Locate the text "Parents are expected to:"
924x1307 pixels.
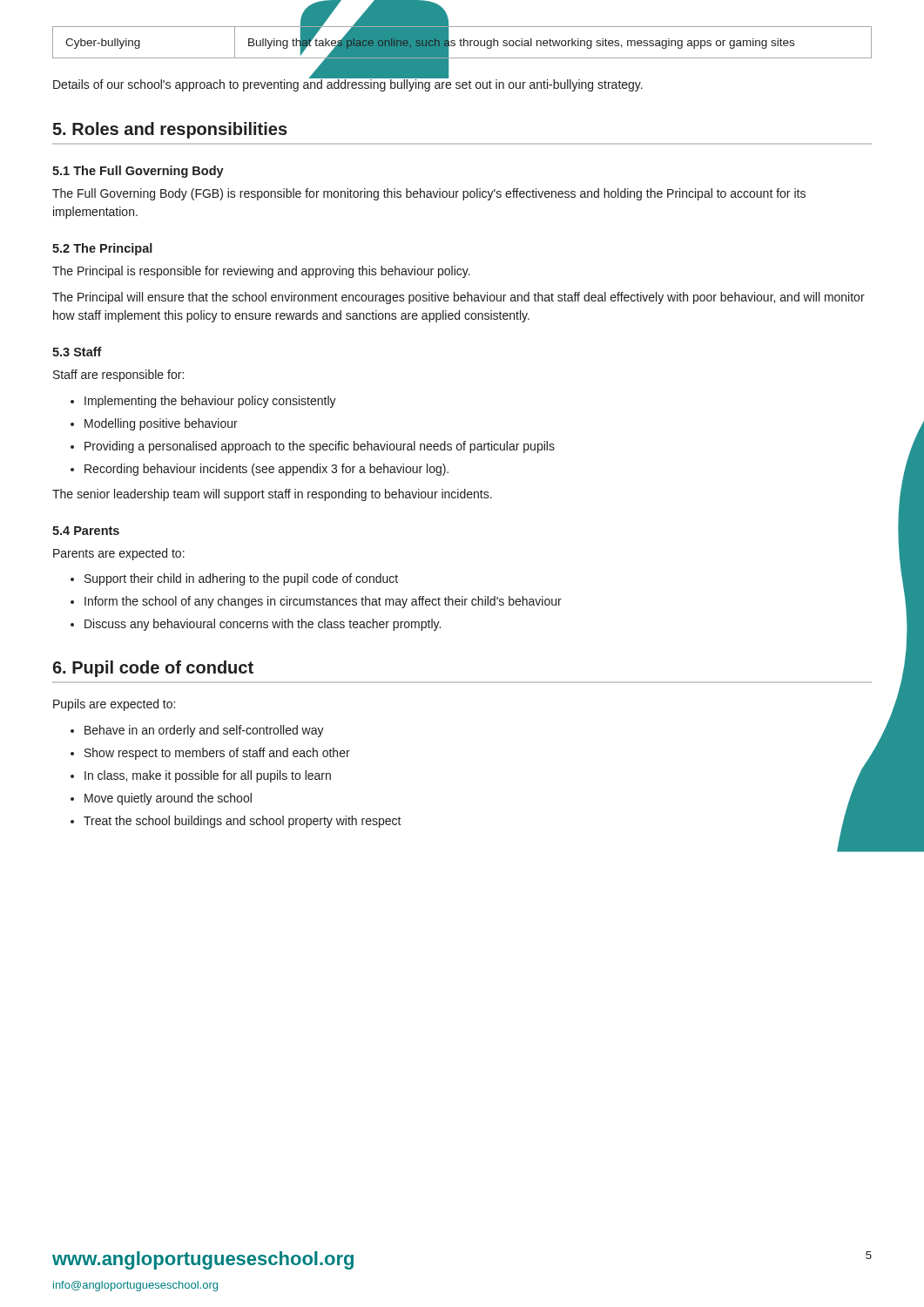pos(119,553)
